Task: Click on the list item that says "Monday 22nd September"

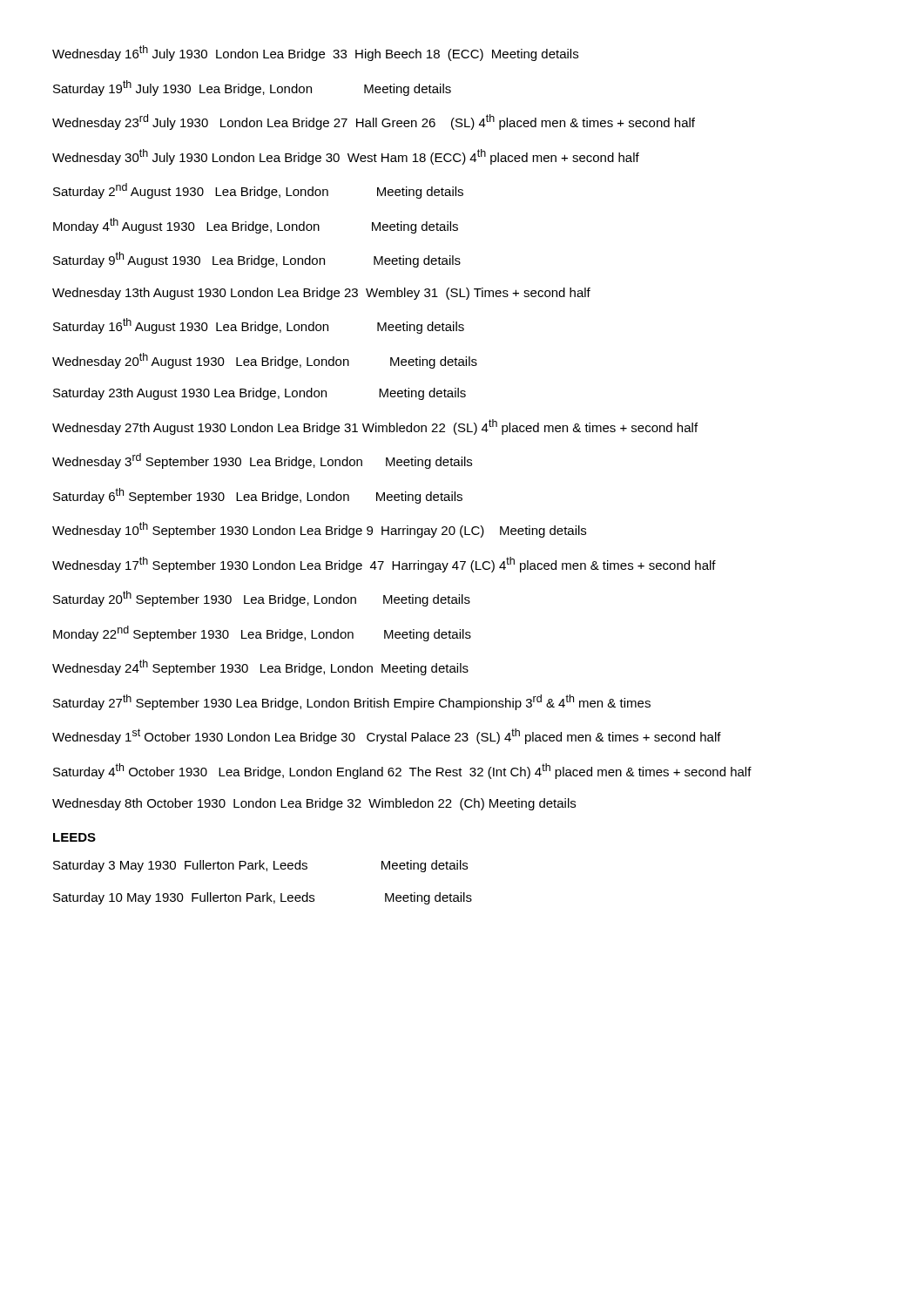Action: click(262, 632)
